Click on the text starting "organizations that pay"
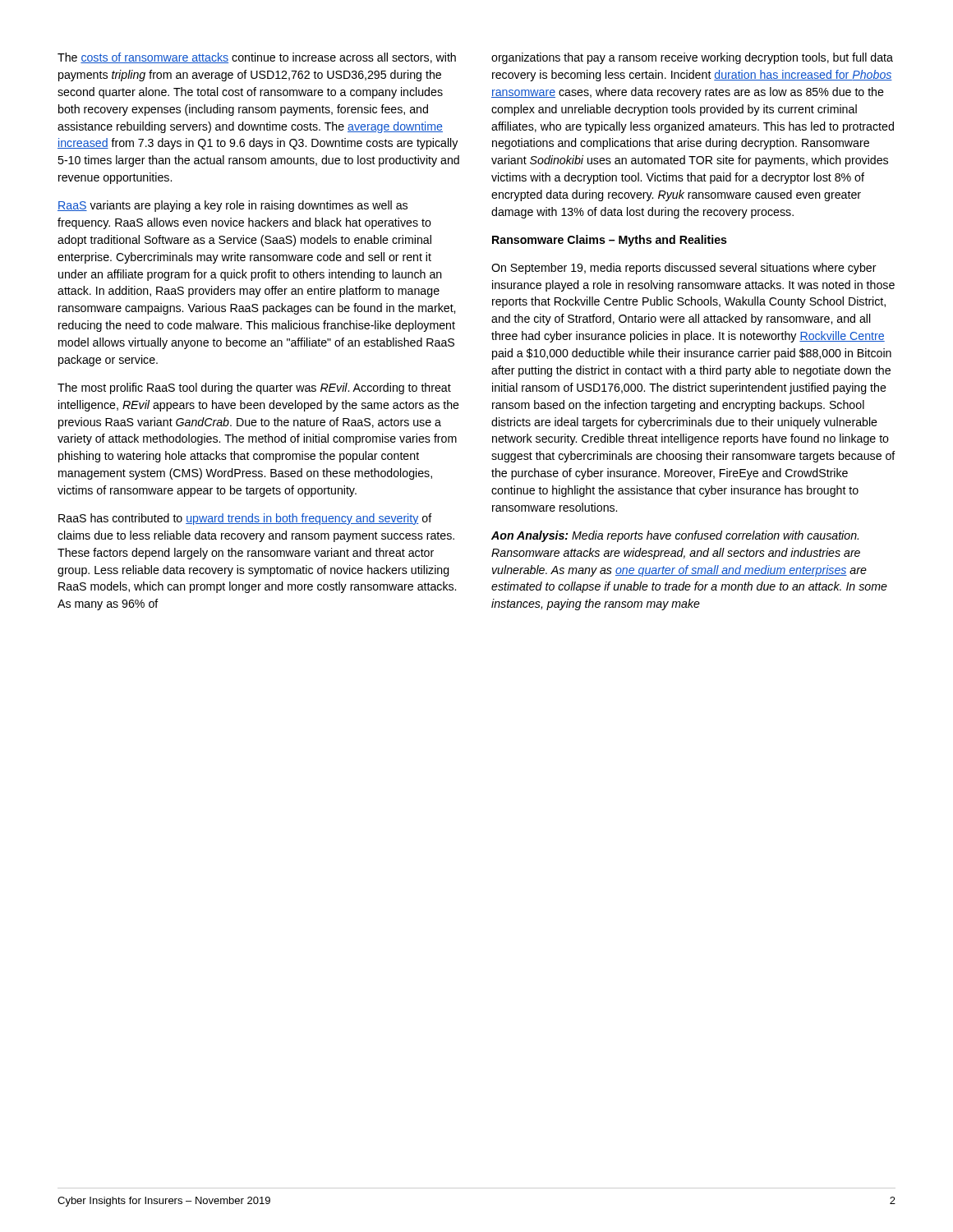The height and width of the screenshot is (1232, 953). 693,135
